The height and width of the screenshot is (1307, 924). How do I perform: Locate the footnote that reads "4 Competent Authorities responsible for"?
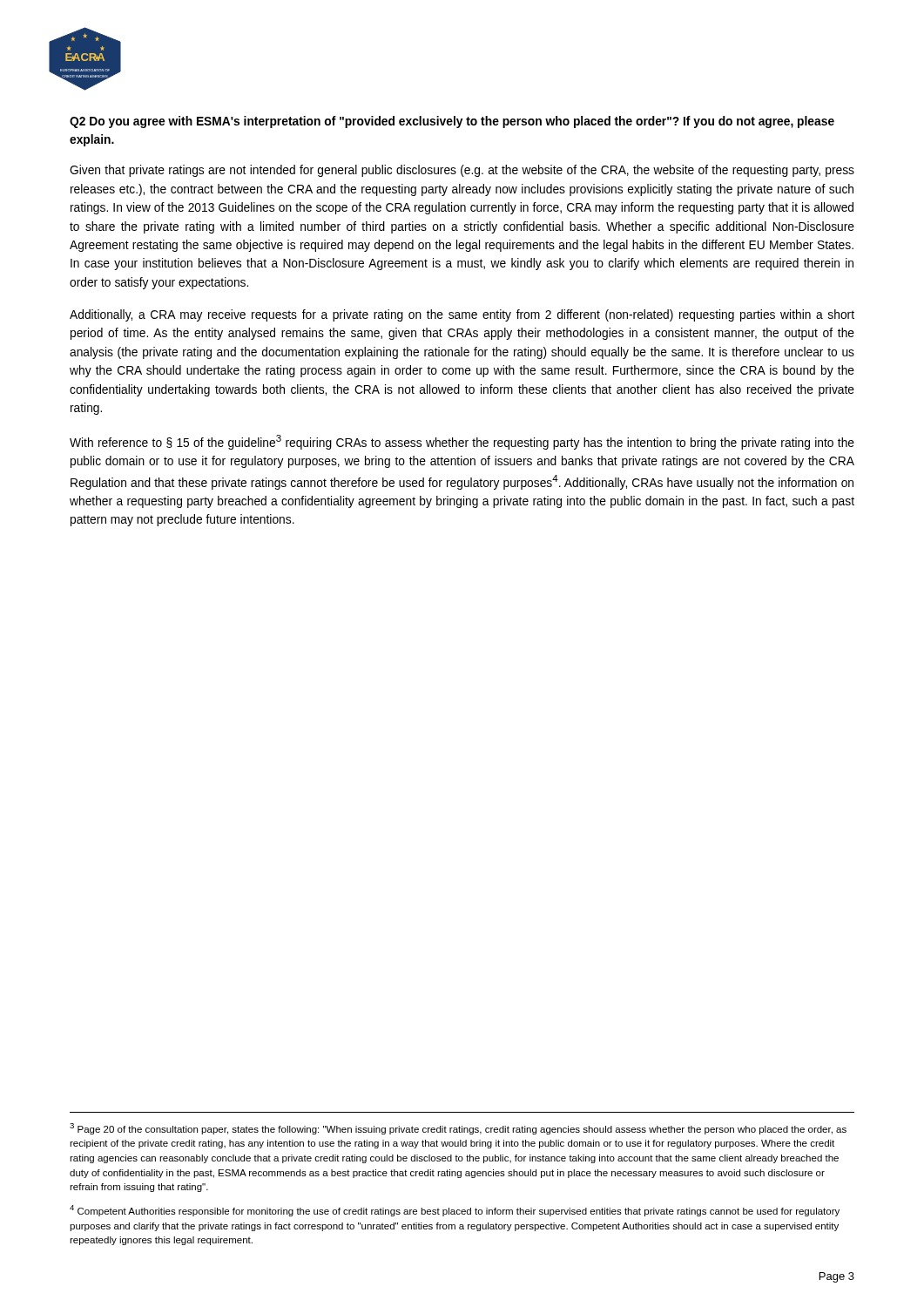point(455,1224)
